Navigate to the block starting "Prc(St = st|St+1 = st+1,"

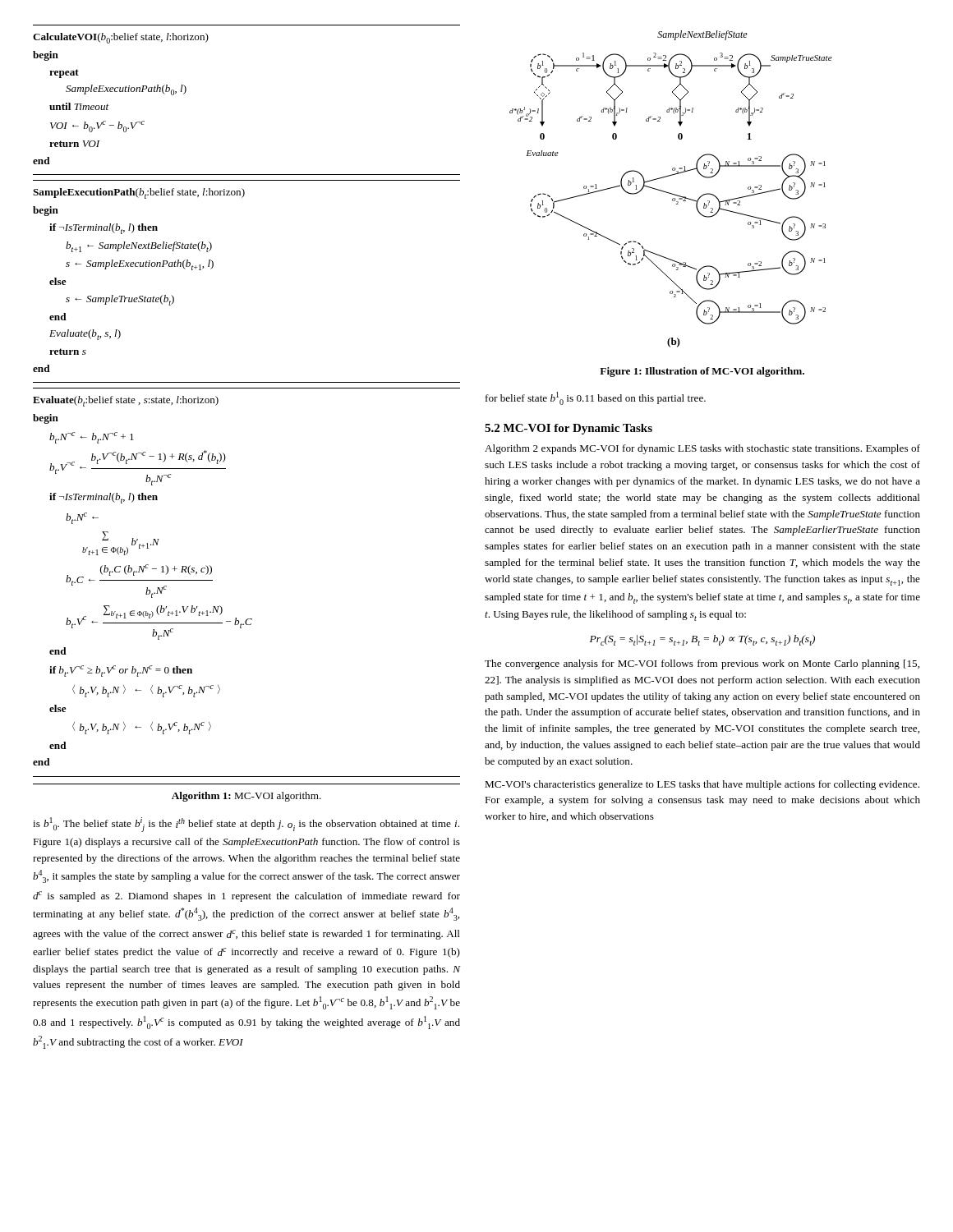click(702, 640)
